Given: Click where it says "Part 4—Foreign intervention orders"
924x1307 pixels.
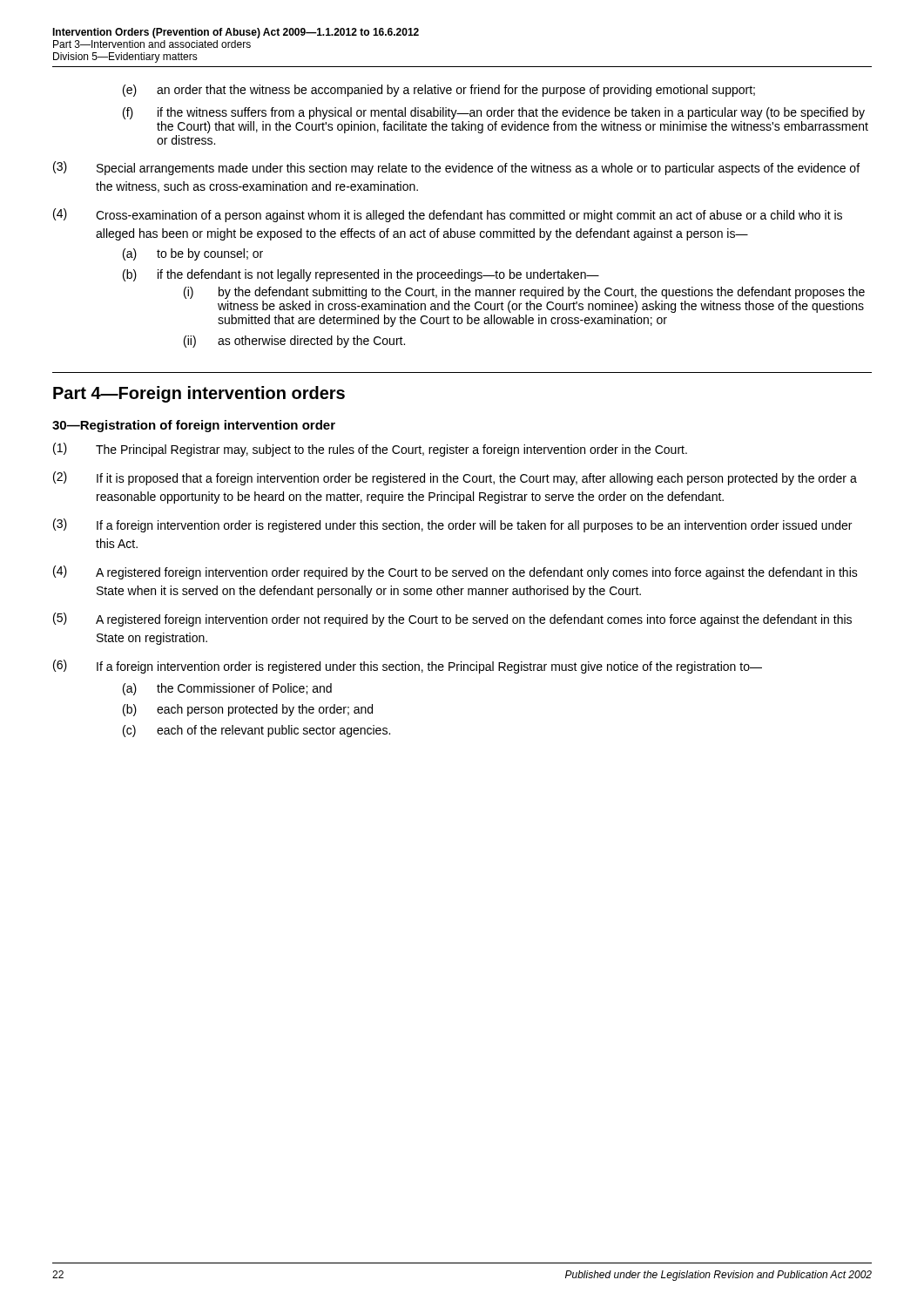Looking at the screenshot, I should click(x=199, y=393).
